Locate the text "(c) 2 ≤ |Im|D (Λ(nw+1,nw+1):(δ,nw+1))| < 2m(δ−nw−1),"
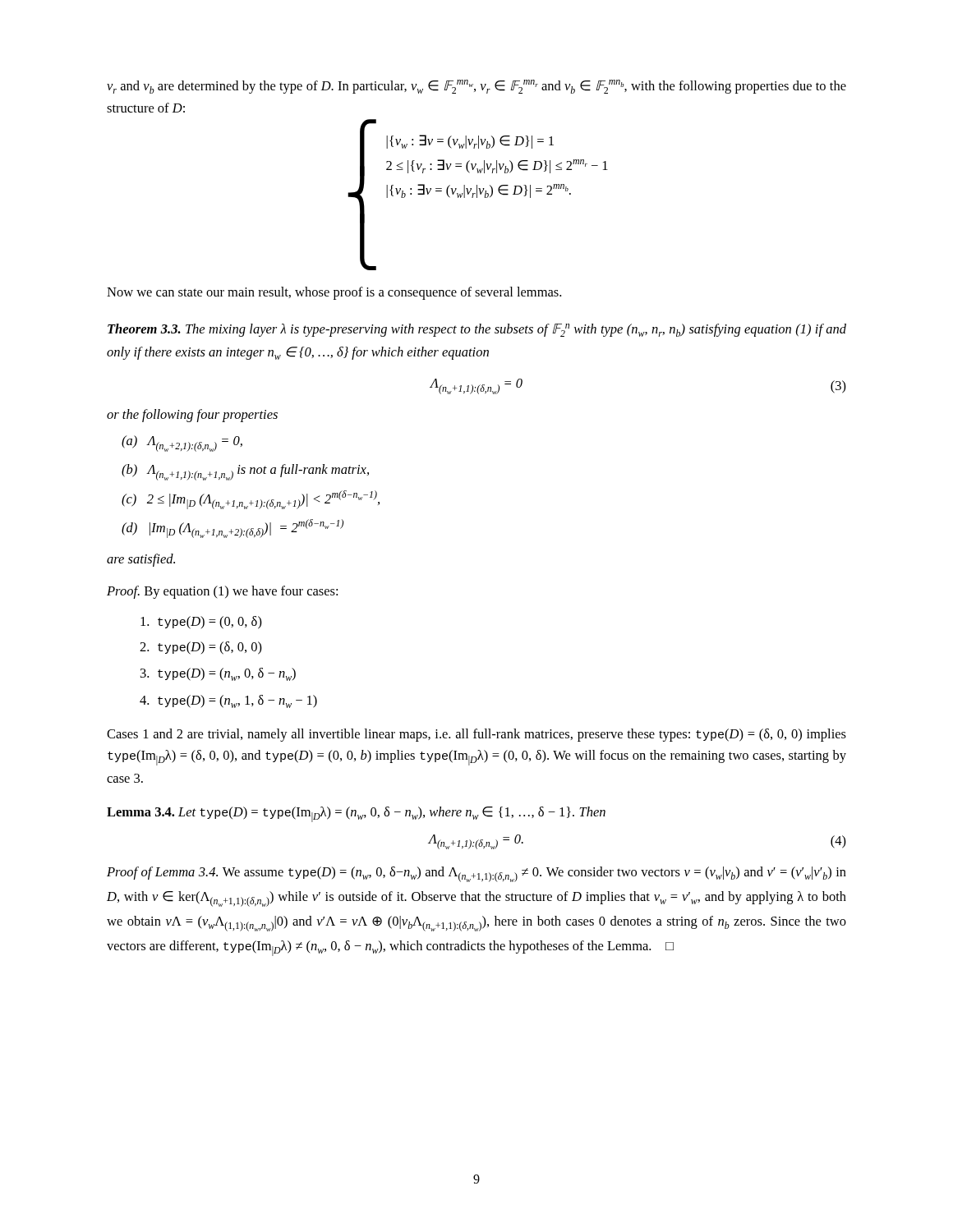 click(251, 500)
